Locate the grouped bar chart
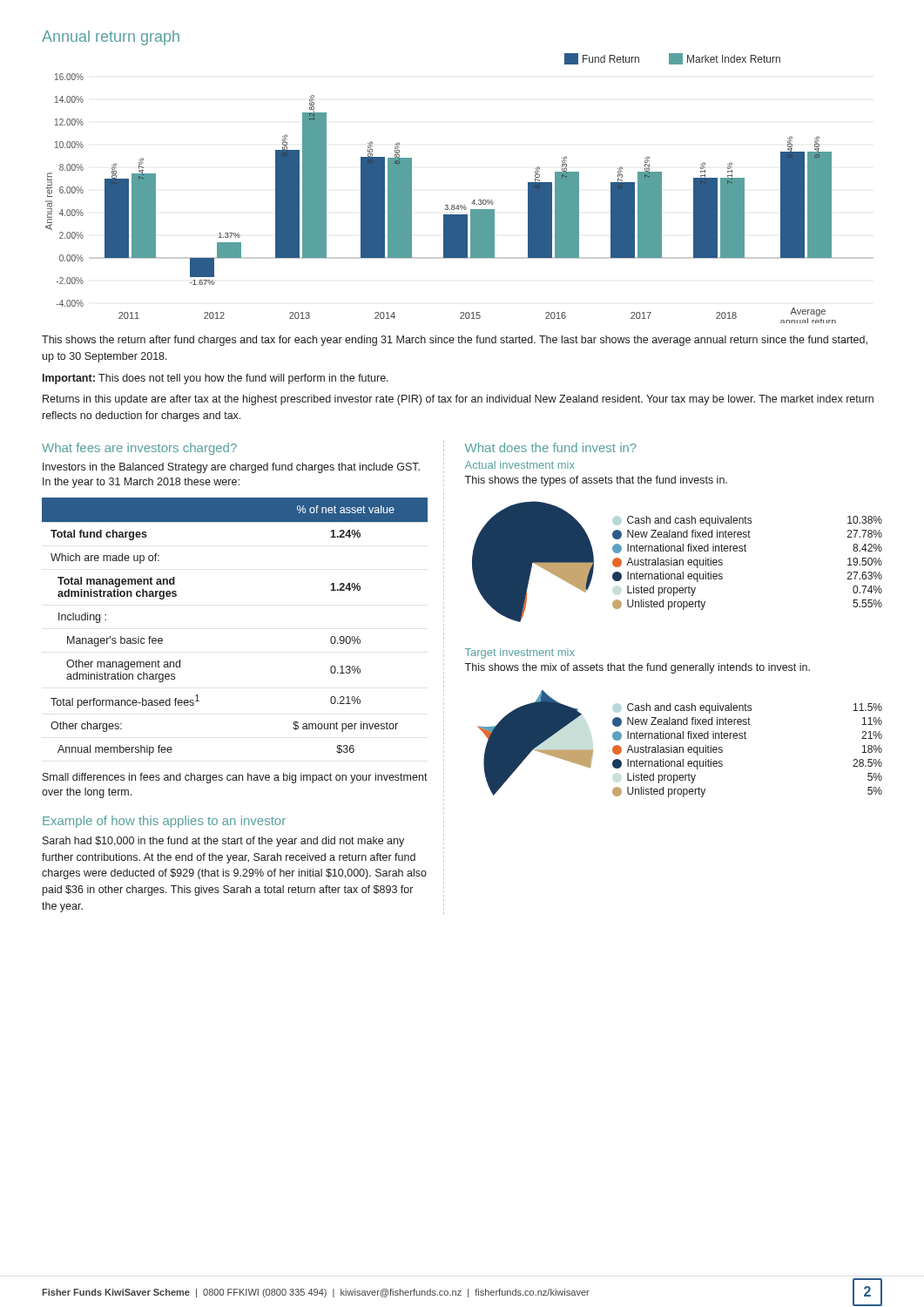 click(x=462, y=188)
